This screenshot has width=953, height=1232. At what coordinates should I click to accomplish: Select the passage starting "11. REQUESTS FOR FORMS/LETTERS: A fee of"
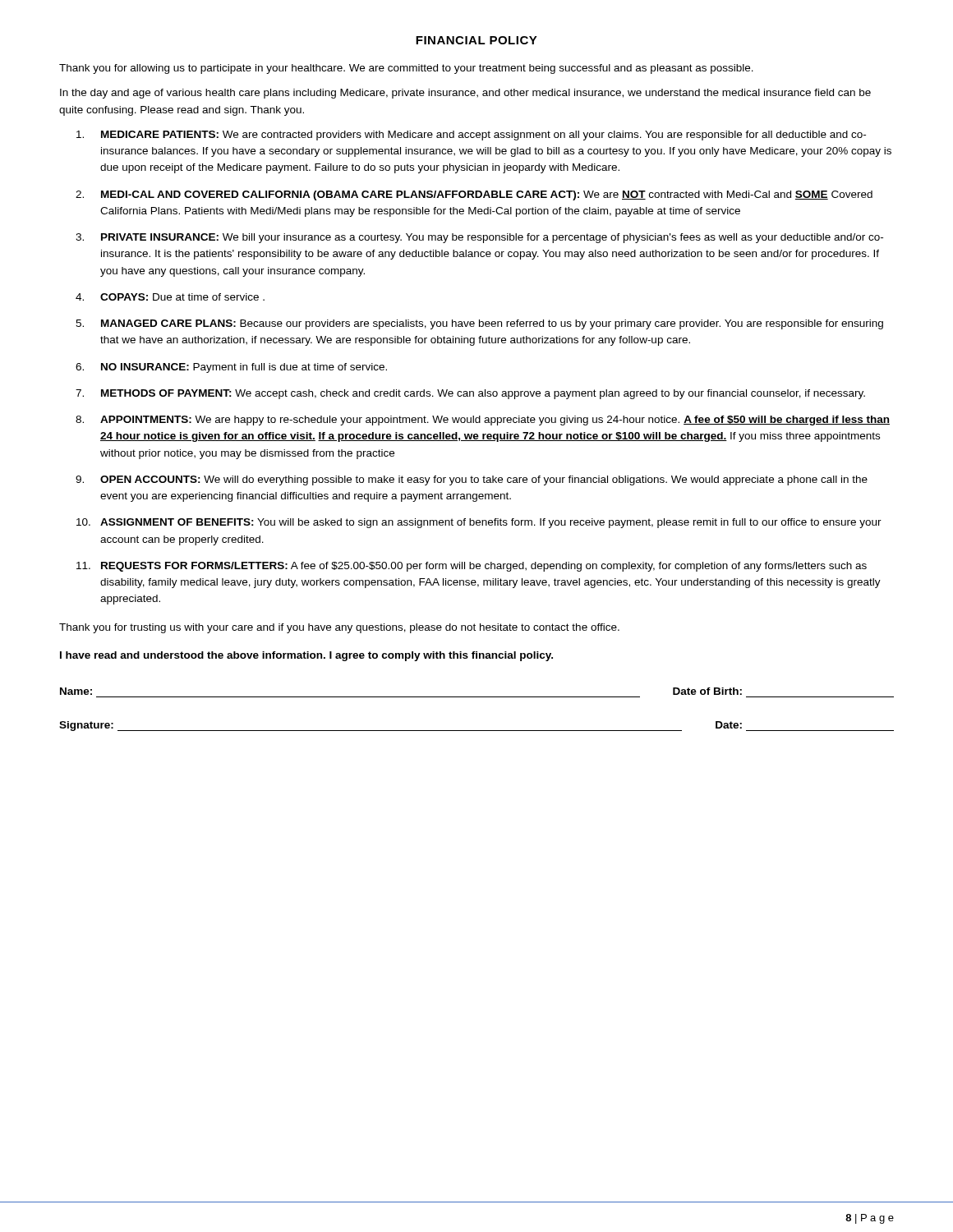(x=485, y=582)
